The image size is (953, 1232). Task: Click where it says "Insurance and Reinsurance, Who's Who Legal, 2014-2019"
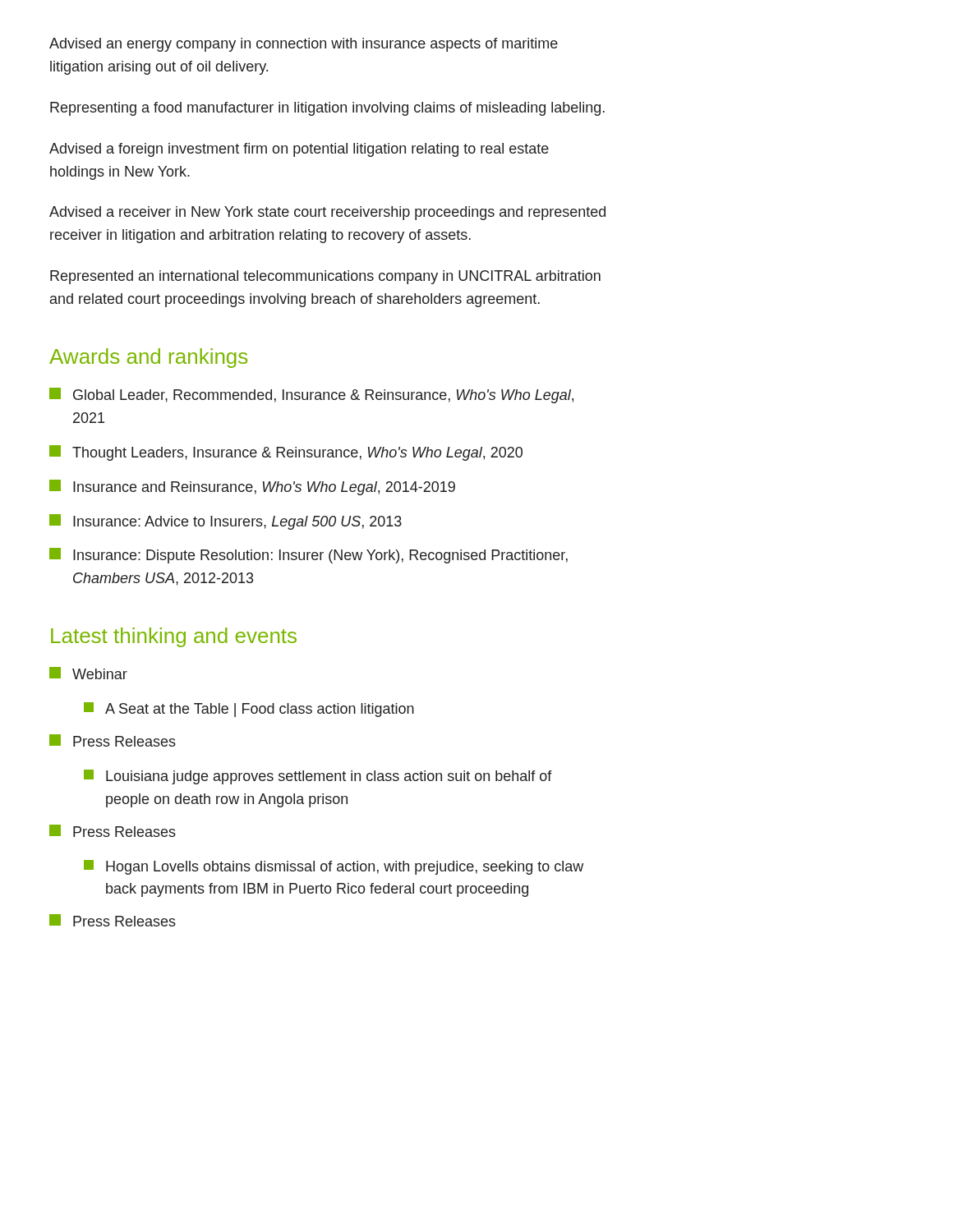pos(320,488)
